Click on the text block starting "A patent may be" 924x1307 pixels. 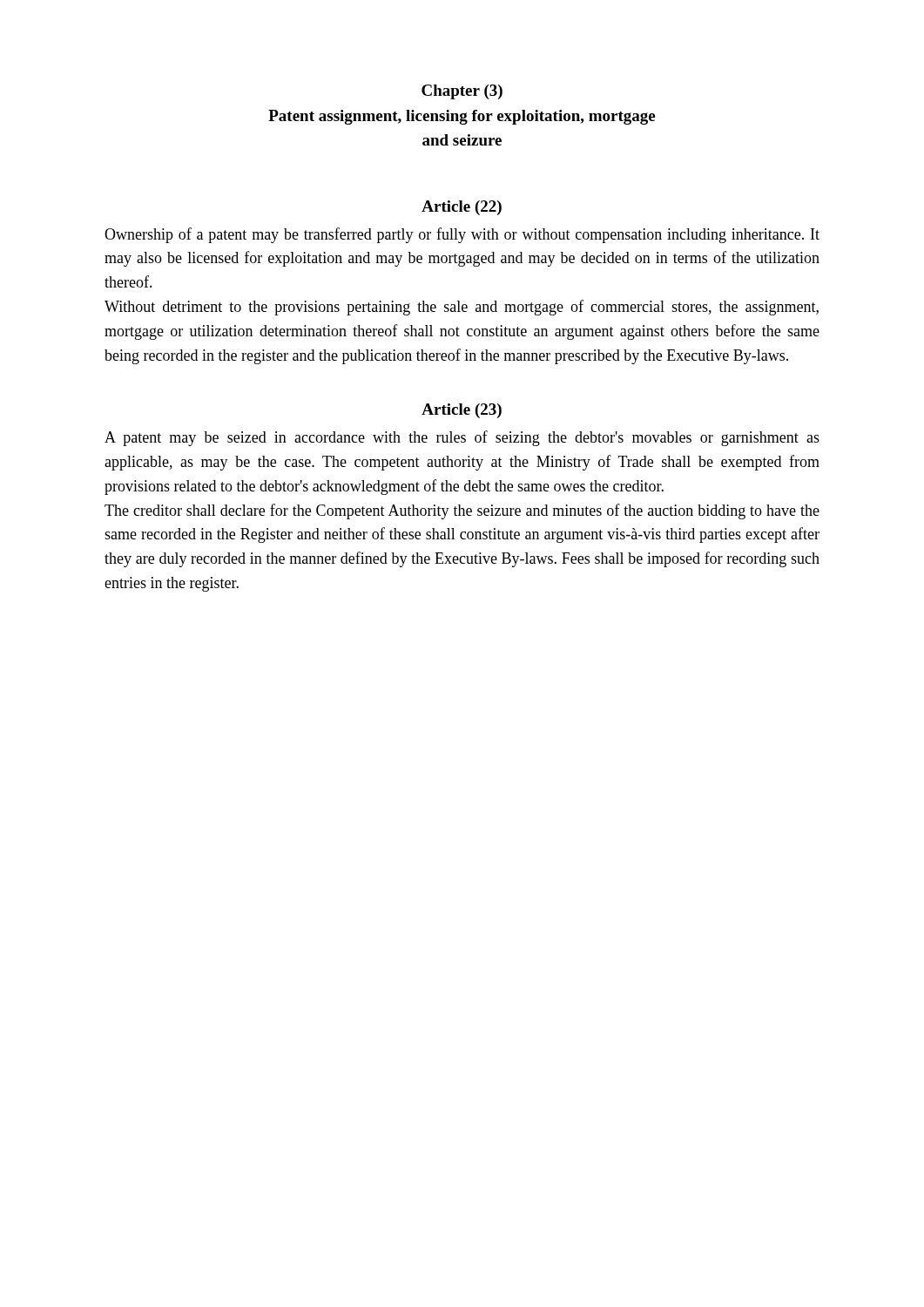coord(462,510)
